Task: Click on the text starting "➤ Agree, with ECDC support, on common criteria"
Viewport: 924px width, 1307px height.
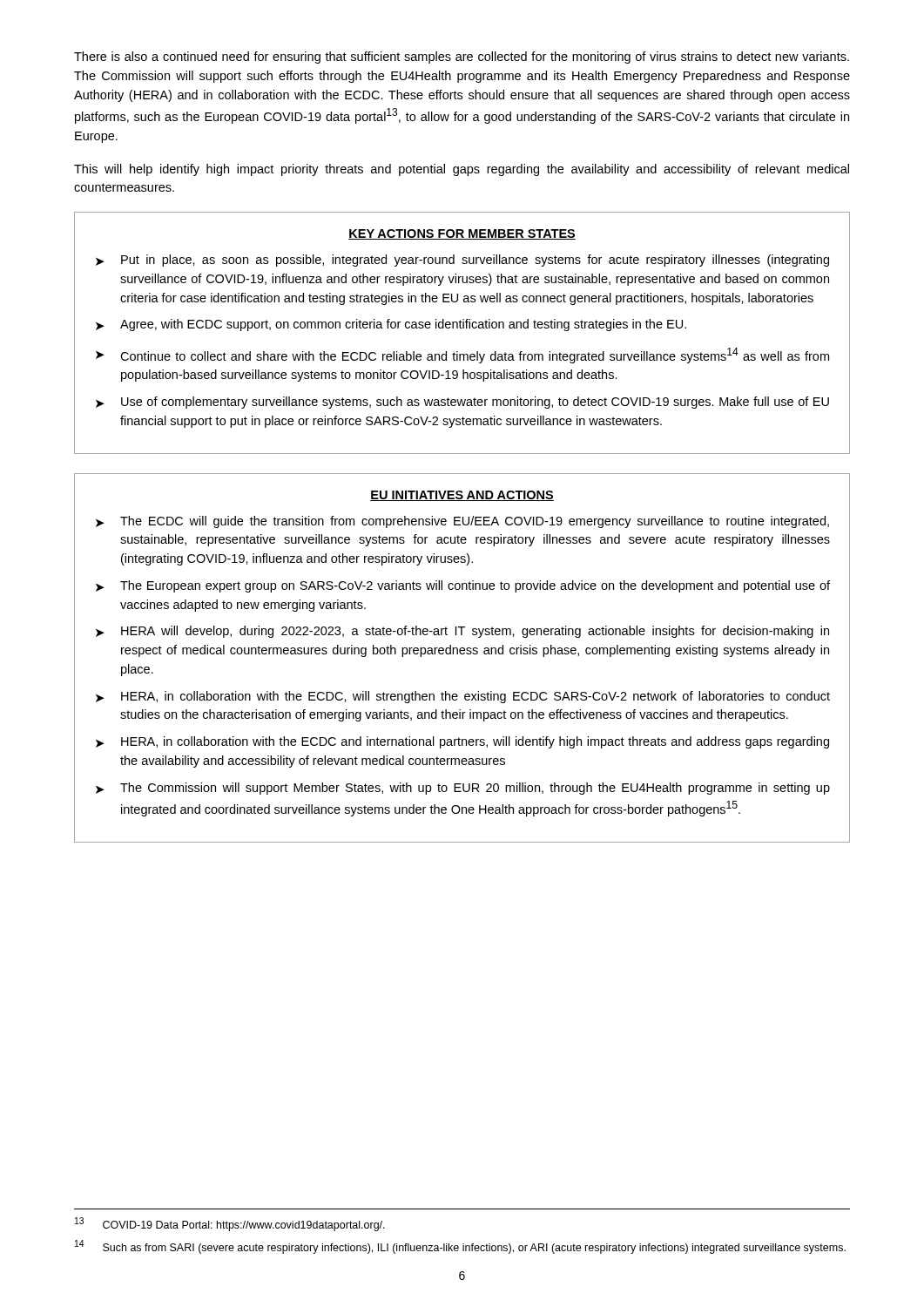Action: [462, 326]
